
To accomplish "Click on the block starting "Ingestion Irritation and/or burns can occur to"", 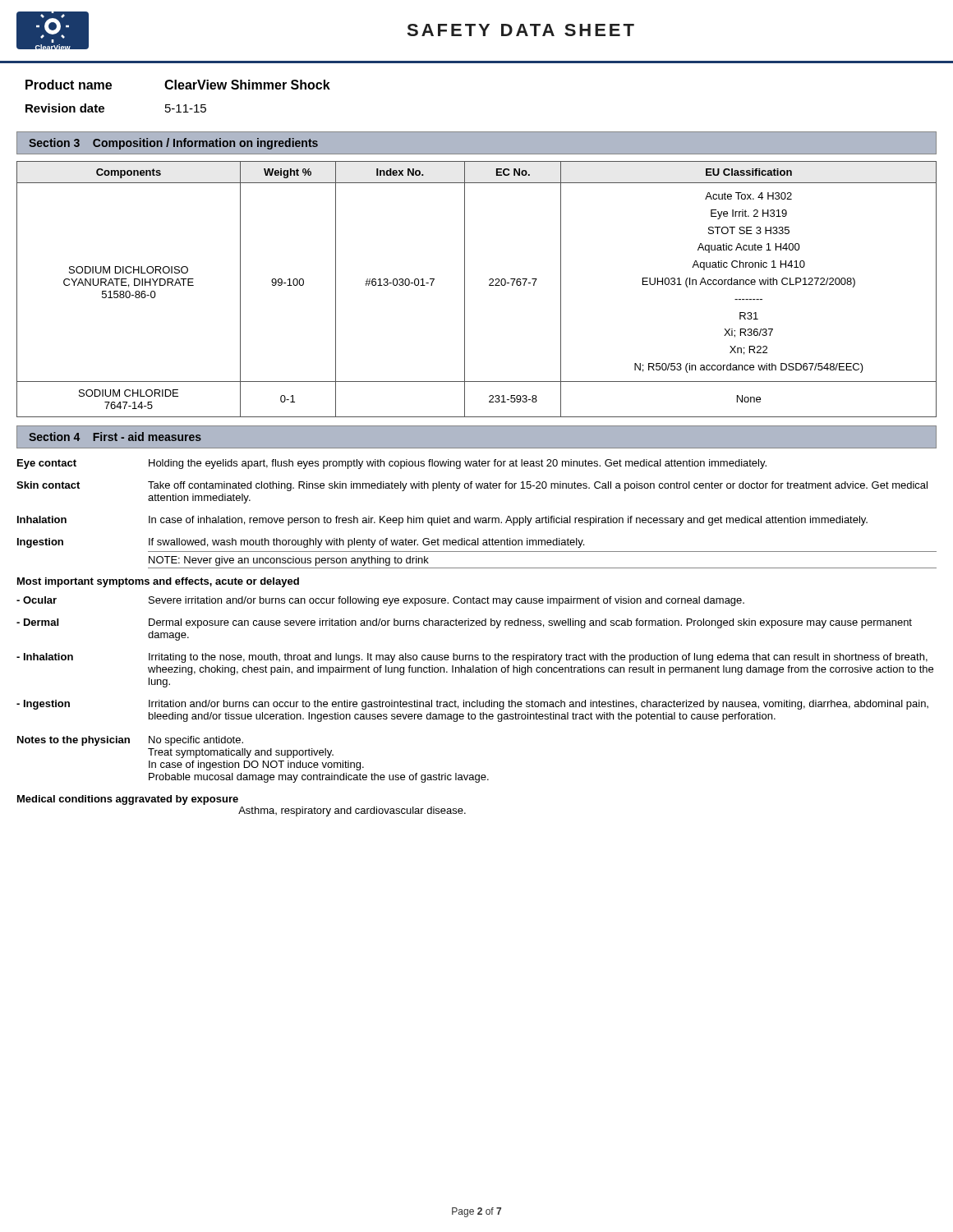I will click(x=476, y=709).
